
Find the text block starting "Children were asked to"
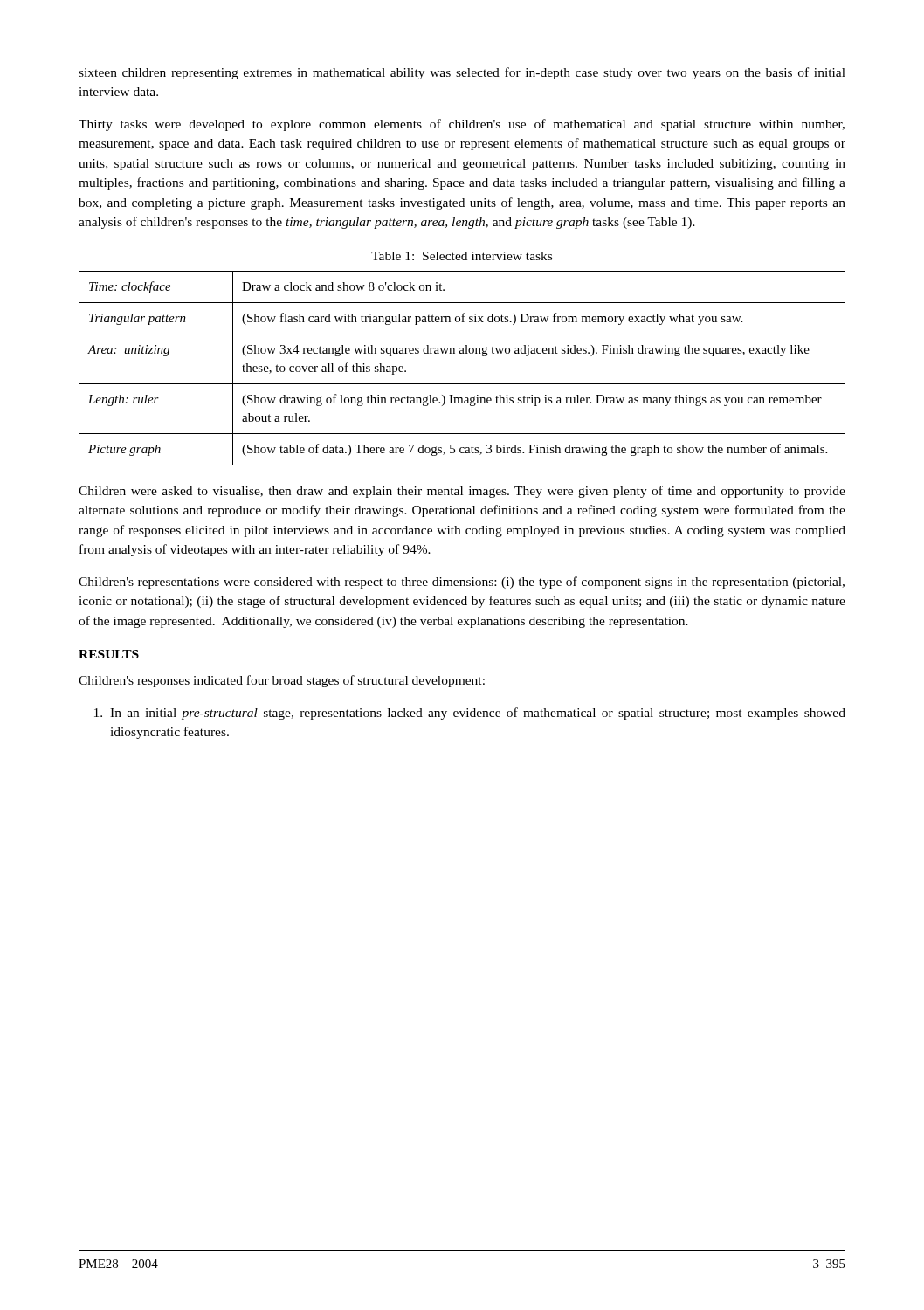(462, 520)
